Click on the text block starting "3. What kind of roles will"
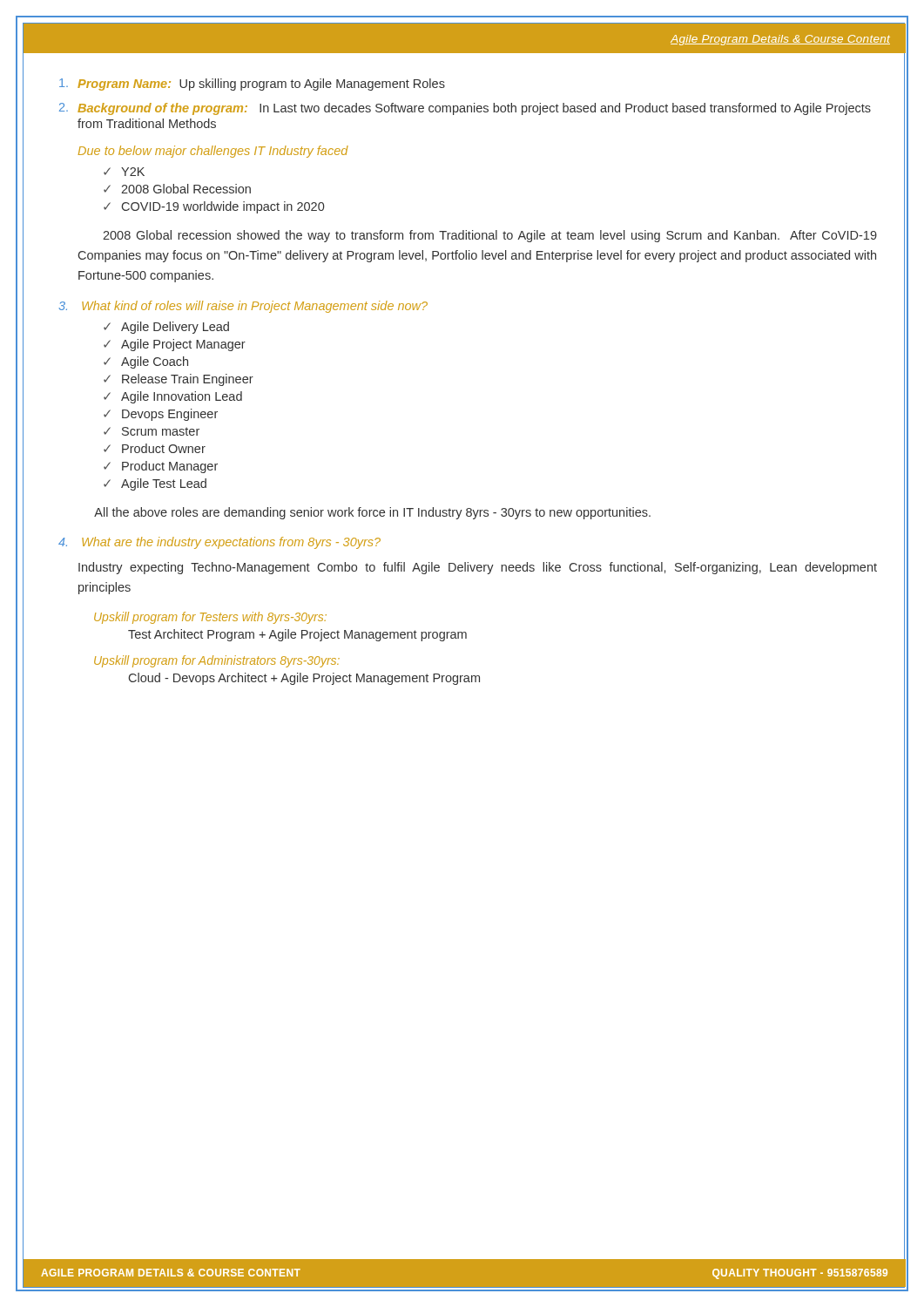The image size is (924, 1307). 243,305
